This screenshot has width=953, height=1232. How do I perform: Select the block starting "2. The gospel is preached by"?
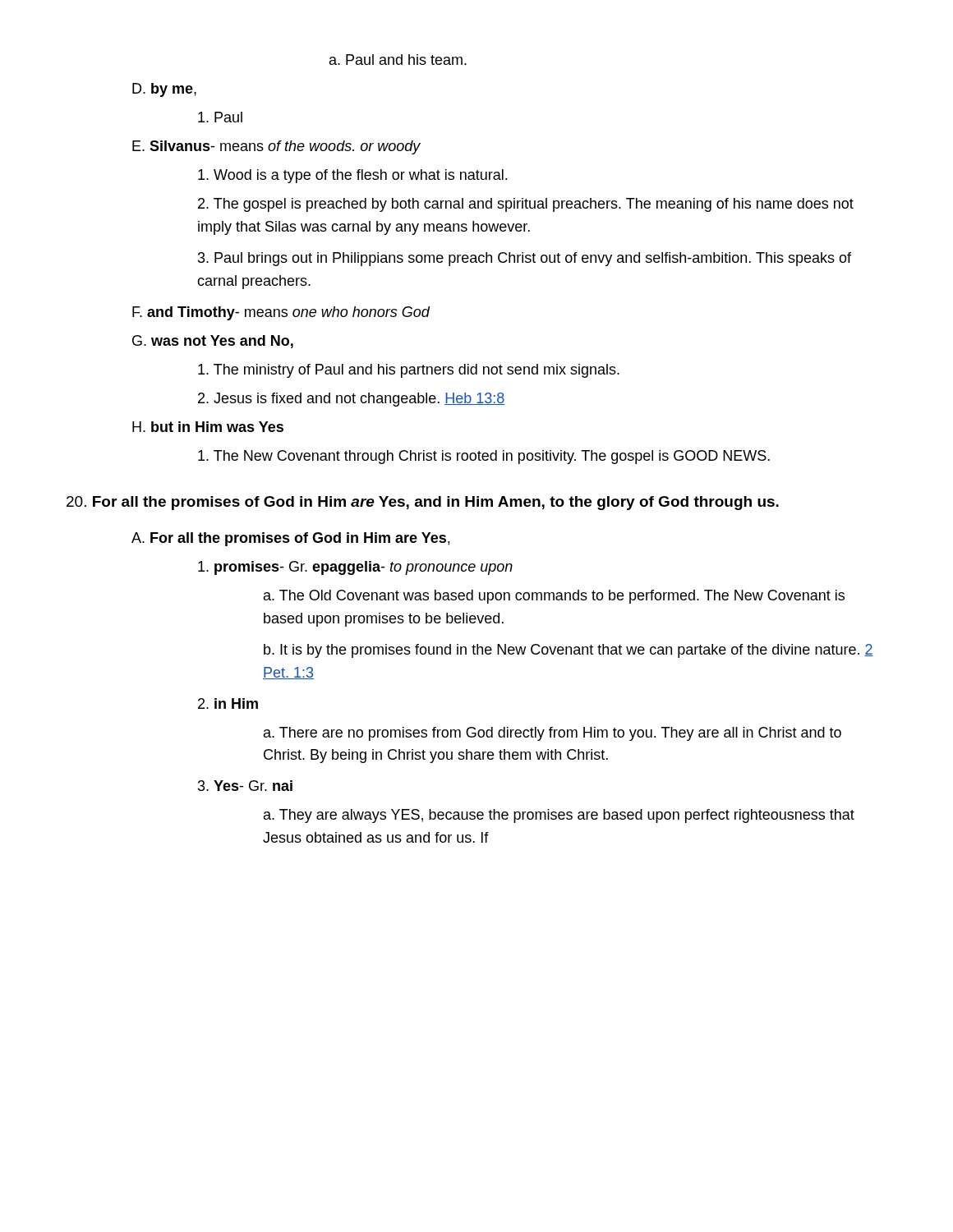click(x=525, y=215)
